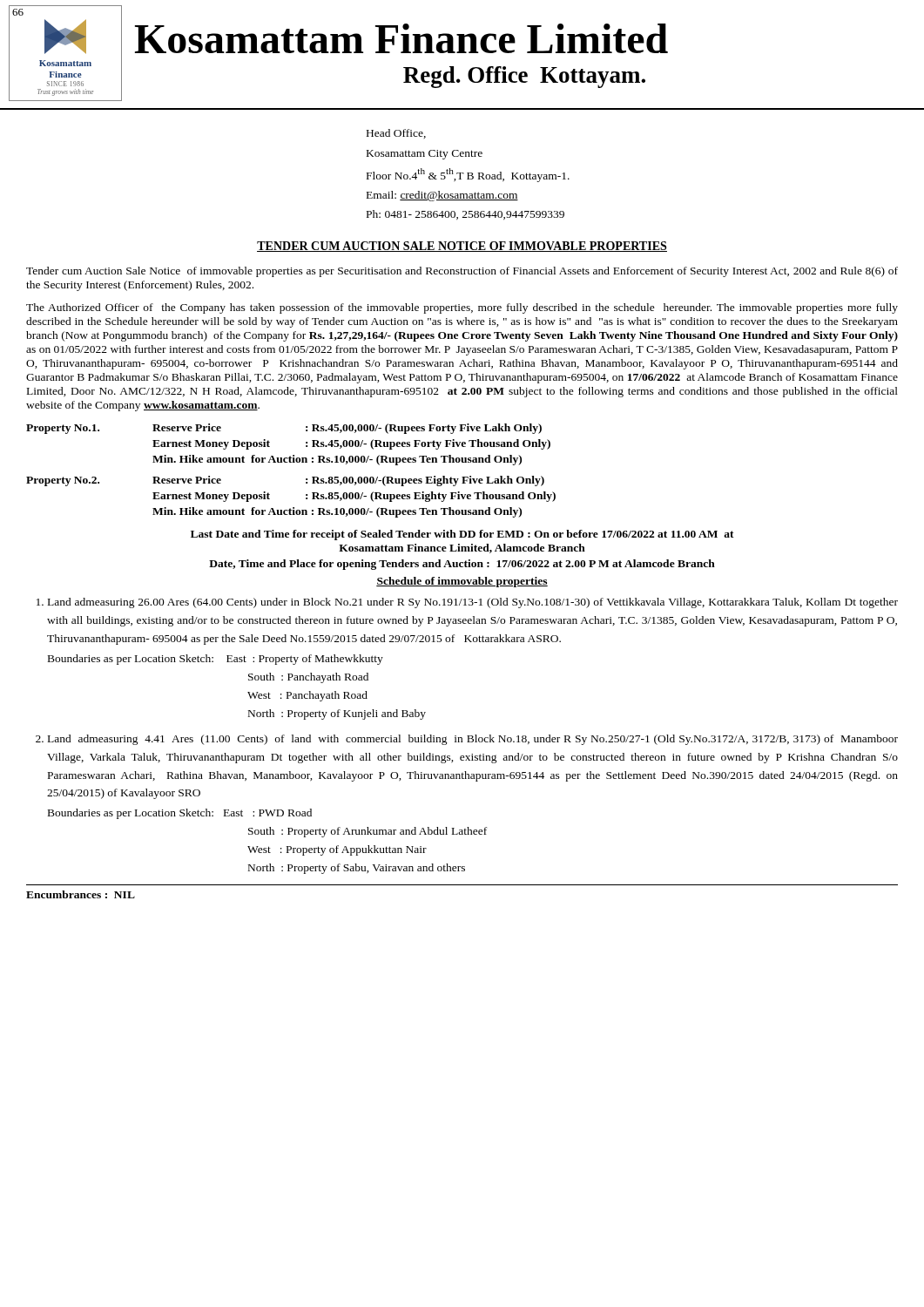Where is the passage that starts "Property No.2. Reserve Price :"?
Image resolution: width=924 pixels, height=1307 pixels.
(x=462, y=496)
